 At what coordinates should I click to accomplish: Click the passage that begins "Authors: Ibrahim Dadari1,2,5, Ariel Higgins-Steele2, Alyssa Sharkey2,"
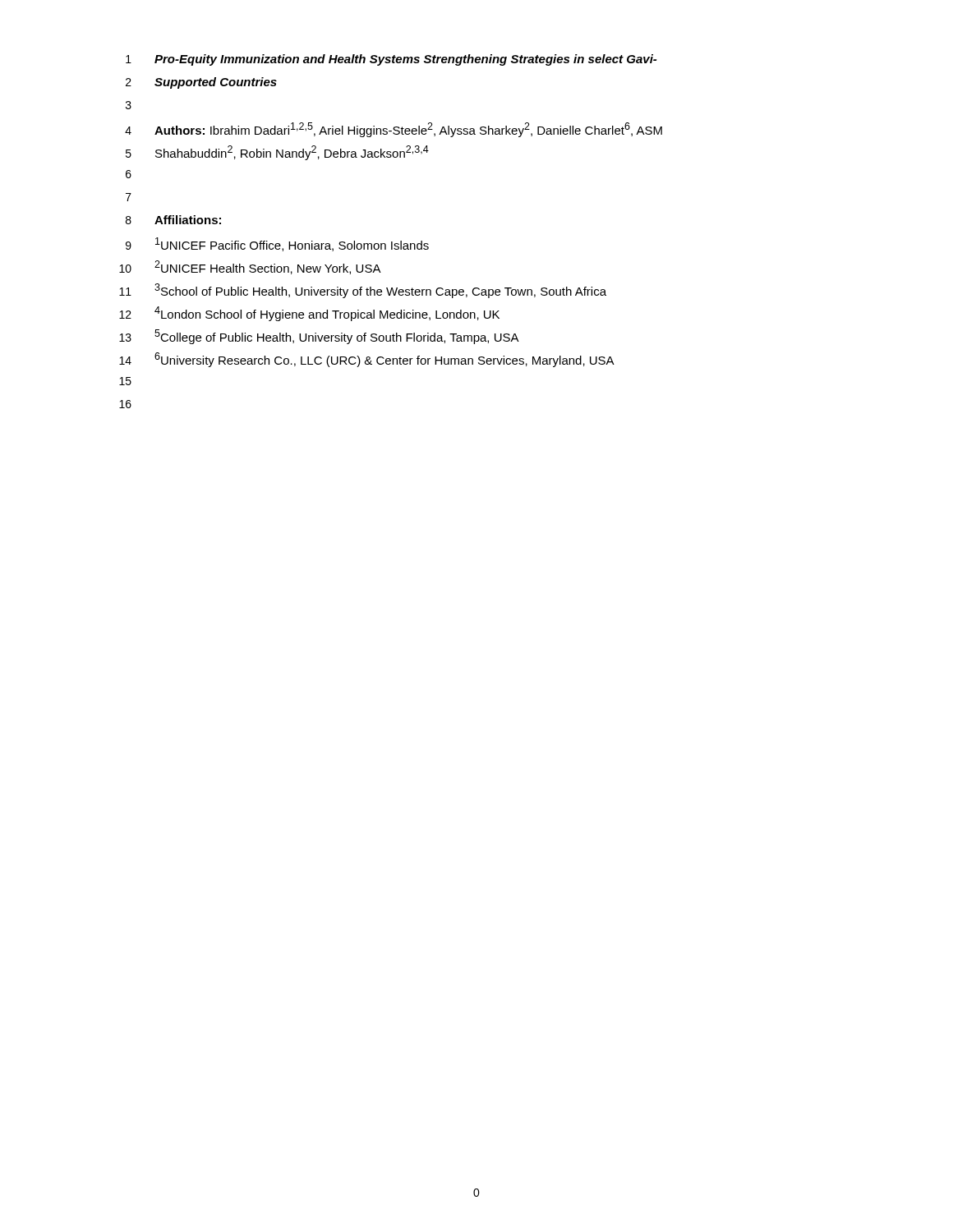coord(409,129)
